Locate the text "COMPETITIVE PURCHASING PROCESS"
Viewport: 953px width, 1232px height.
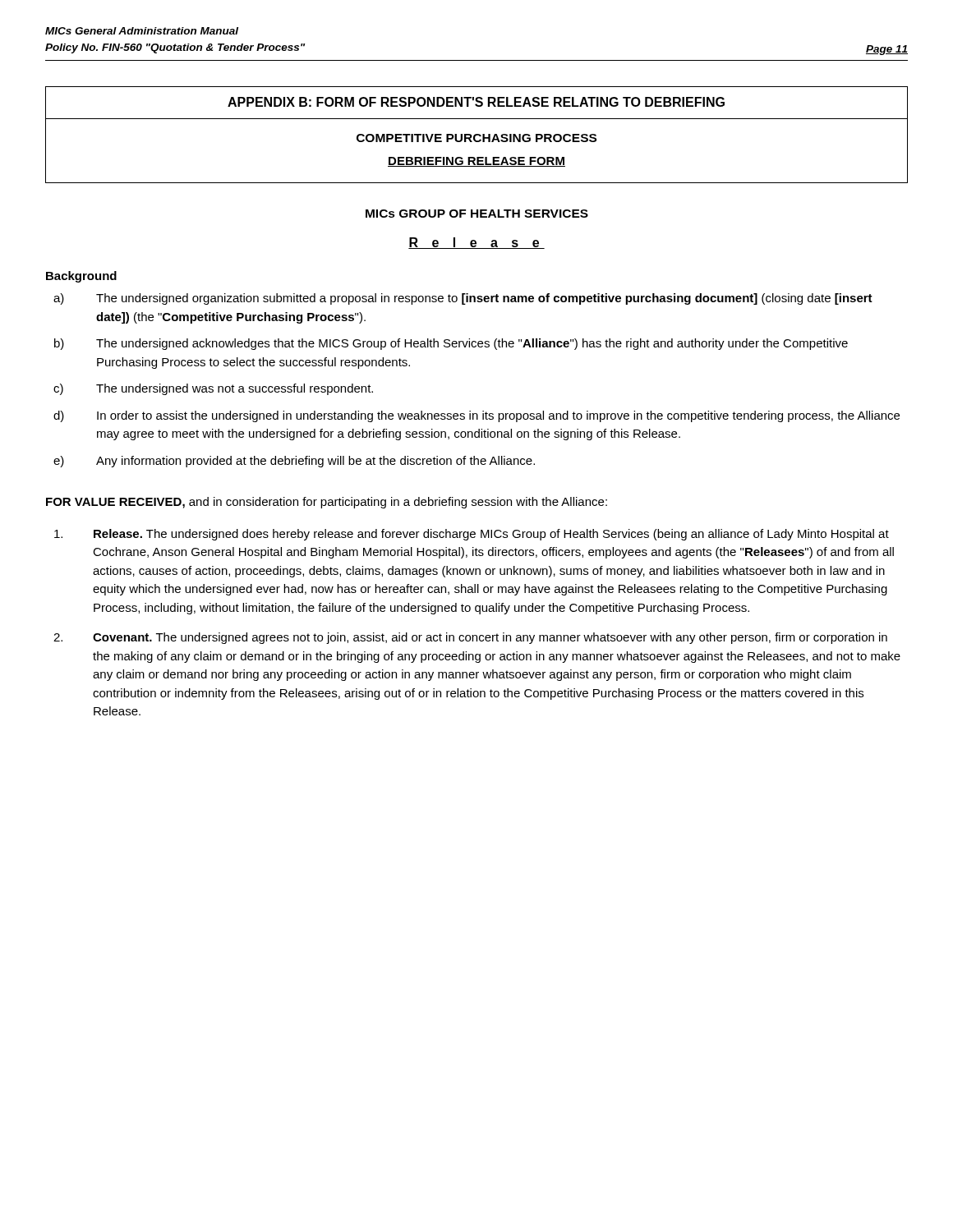[x=476, y=138]
